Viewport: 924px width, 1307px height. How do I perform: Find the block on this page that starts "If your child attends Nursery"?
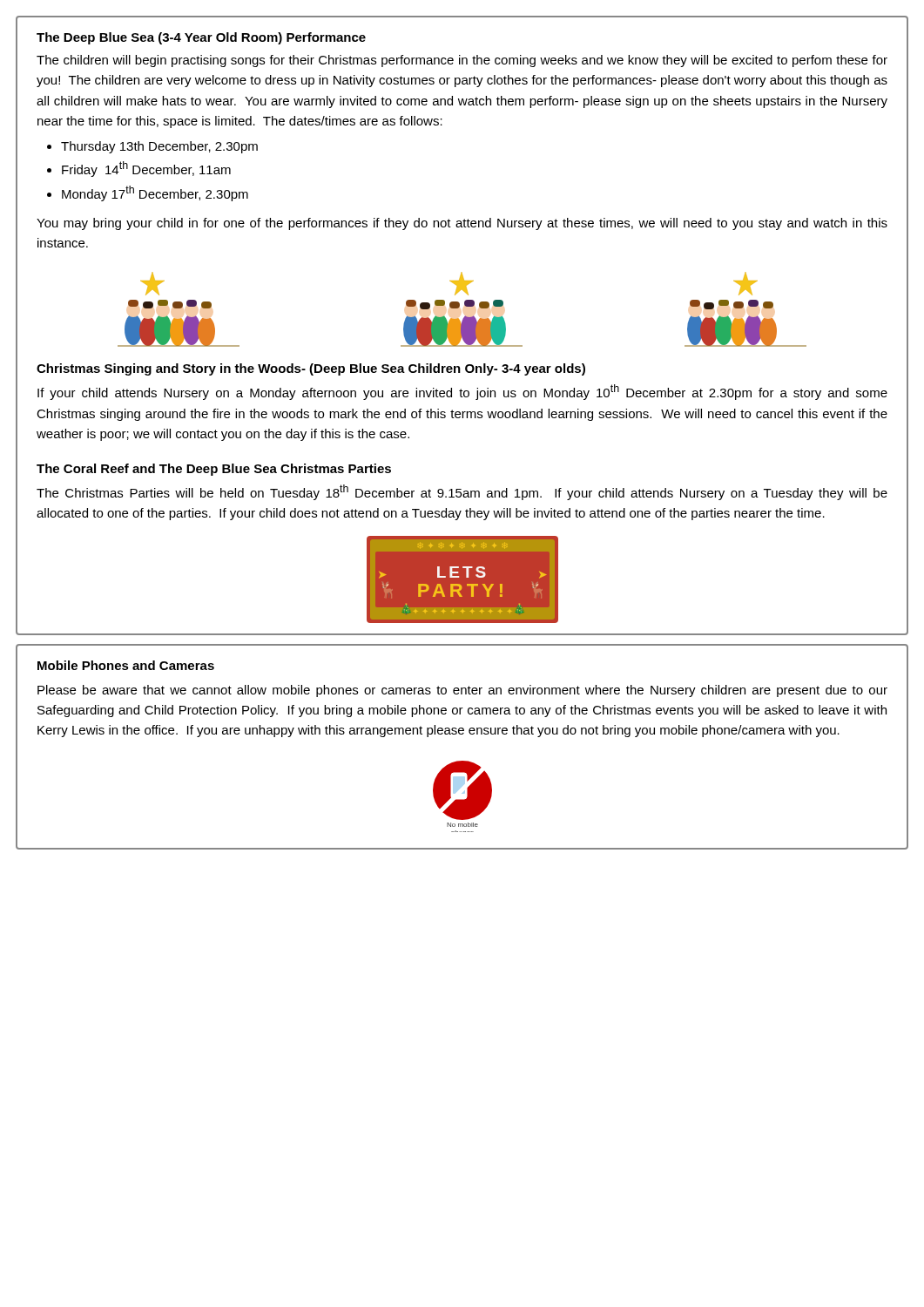click(462, 412)
